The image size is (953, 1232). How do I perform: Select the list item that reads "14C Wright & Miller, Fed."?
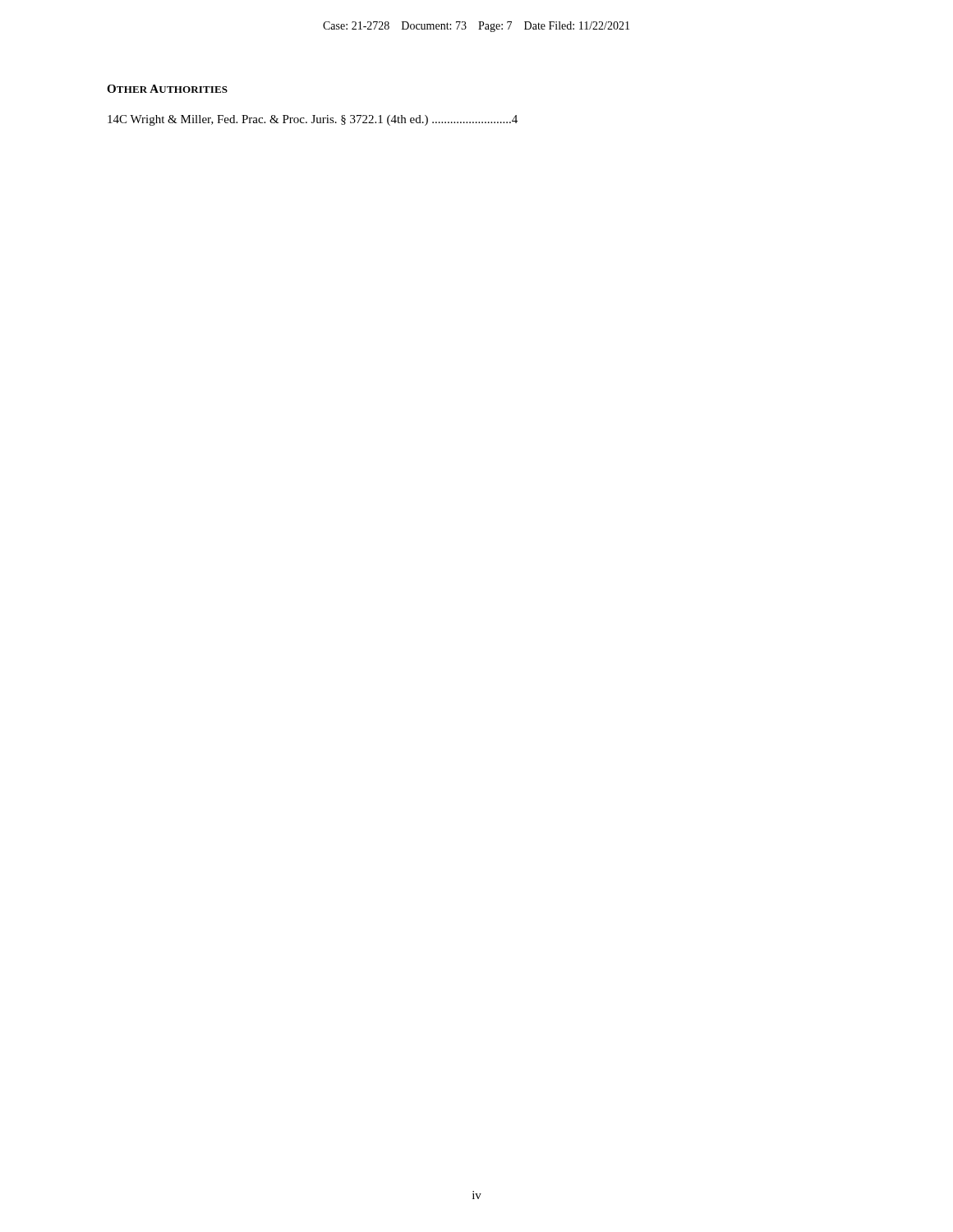(x=476, y=120)
